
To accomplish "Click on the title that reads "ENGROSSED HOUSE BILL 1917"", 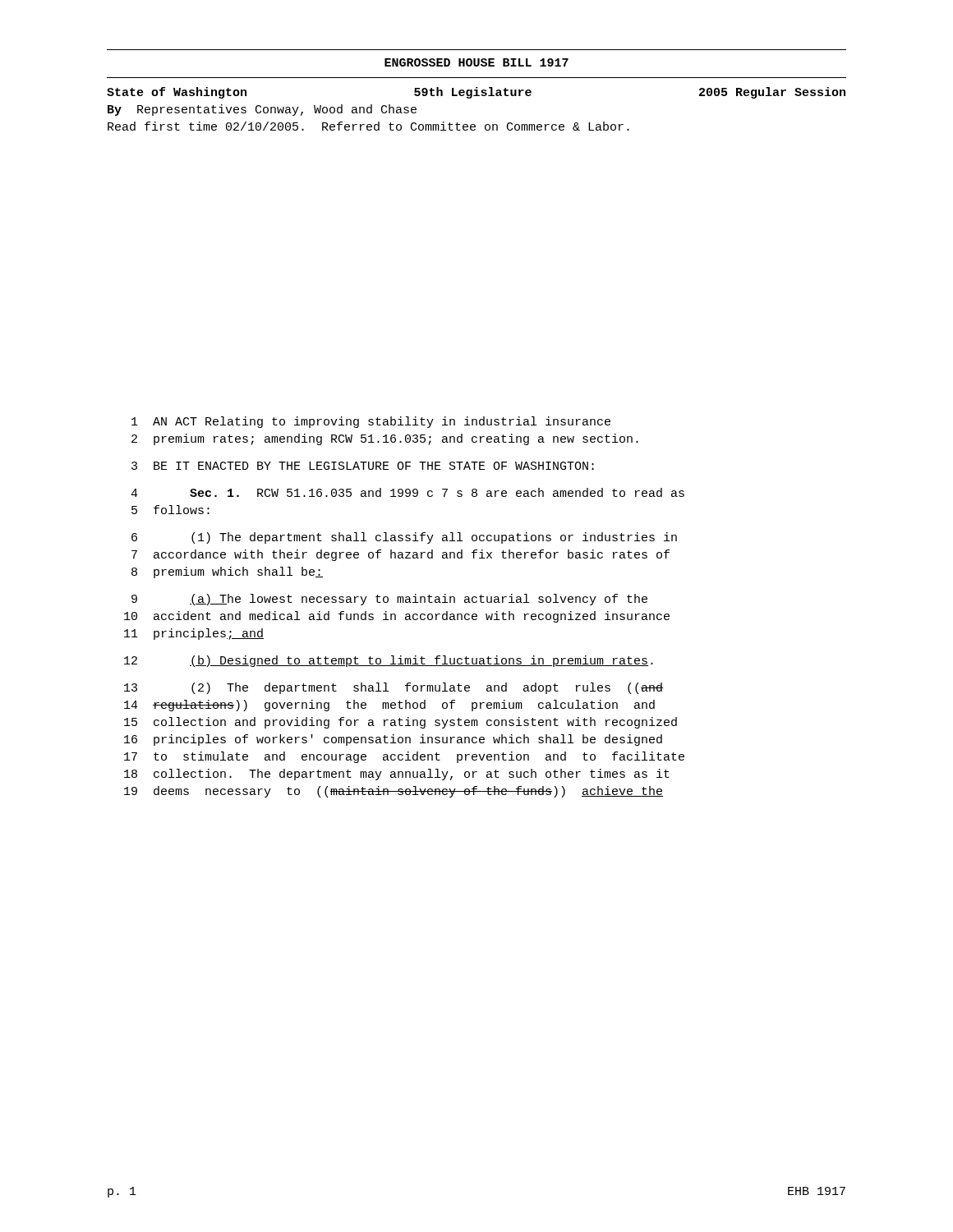I will pyautogui.click(x=476, y=64).
